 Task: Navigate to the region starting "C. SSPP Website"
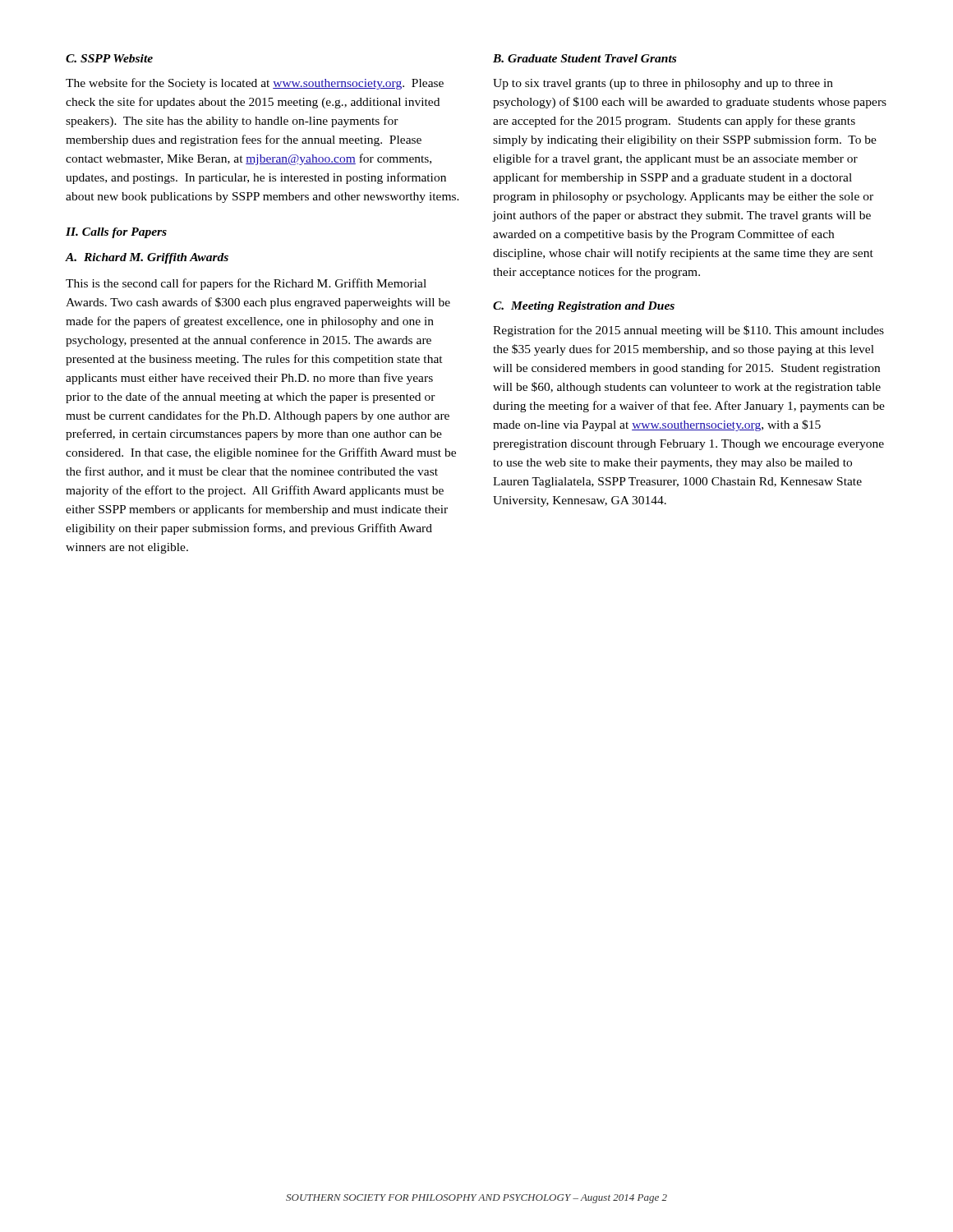point(109,58)
